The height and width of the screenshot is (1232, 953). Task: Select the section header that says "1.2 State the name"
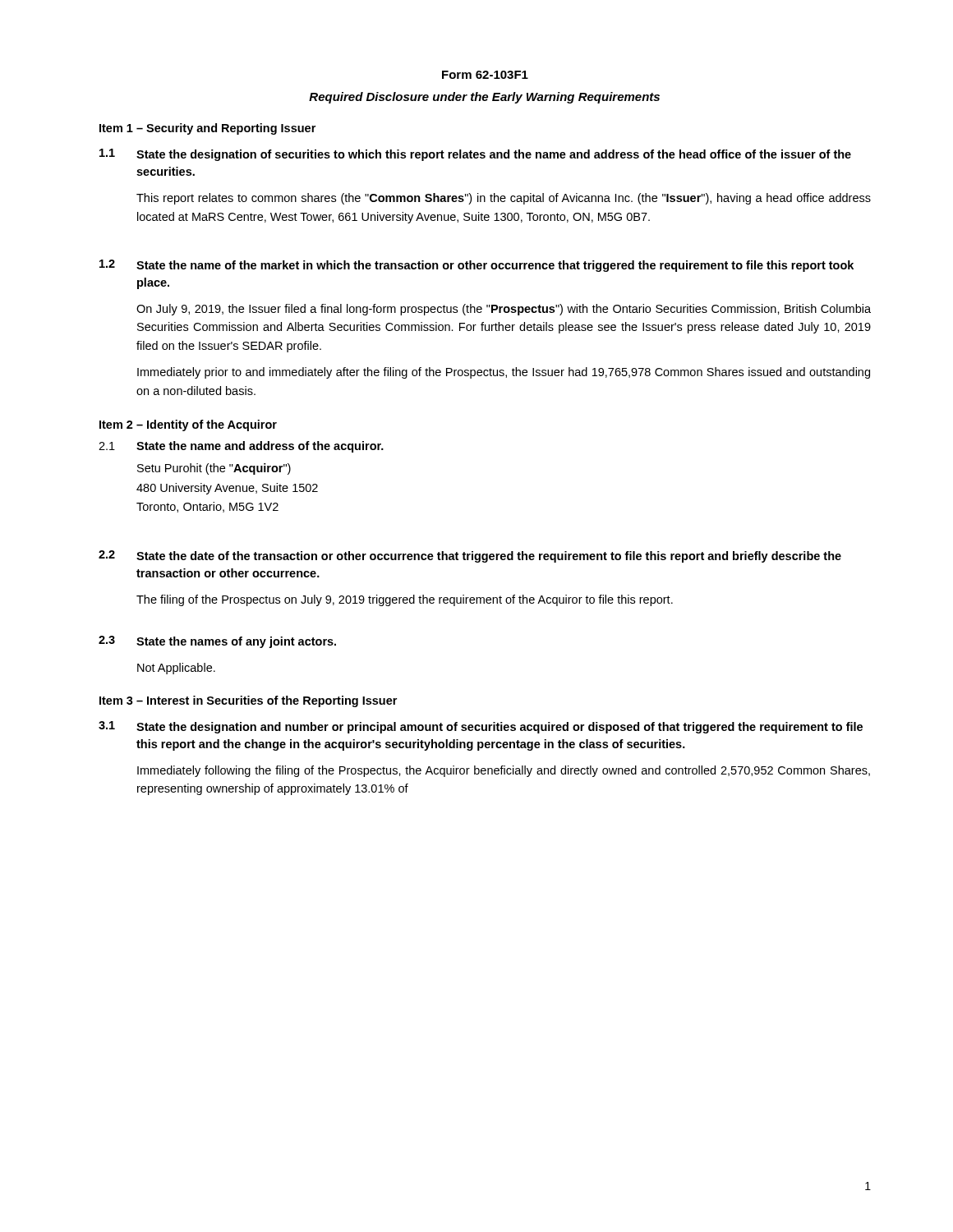[485, 274]
